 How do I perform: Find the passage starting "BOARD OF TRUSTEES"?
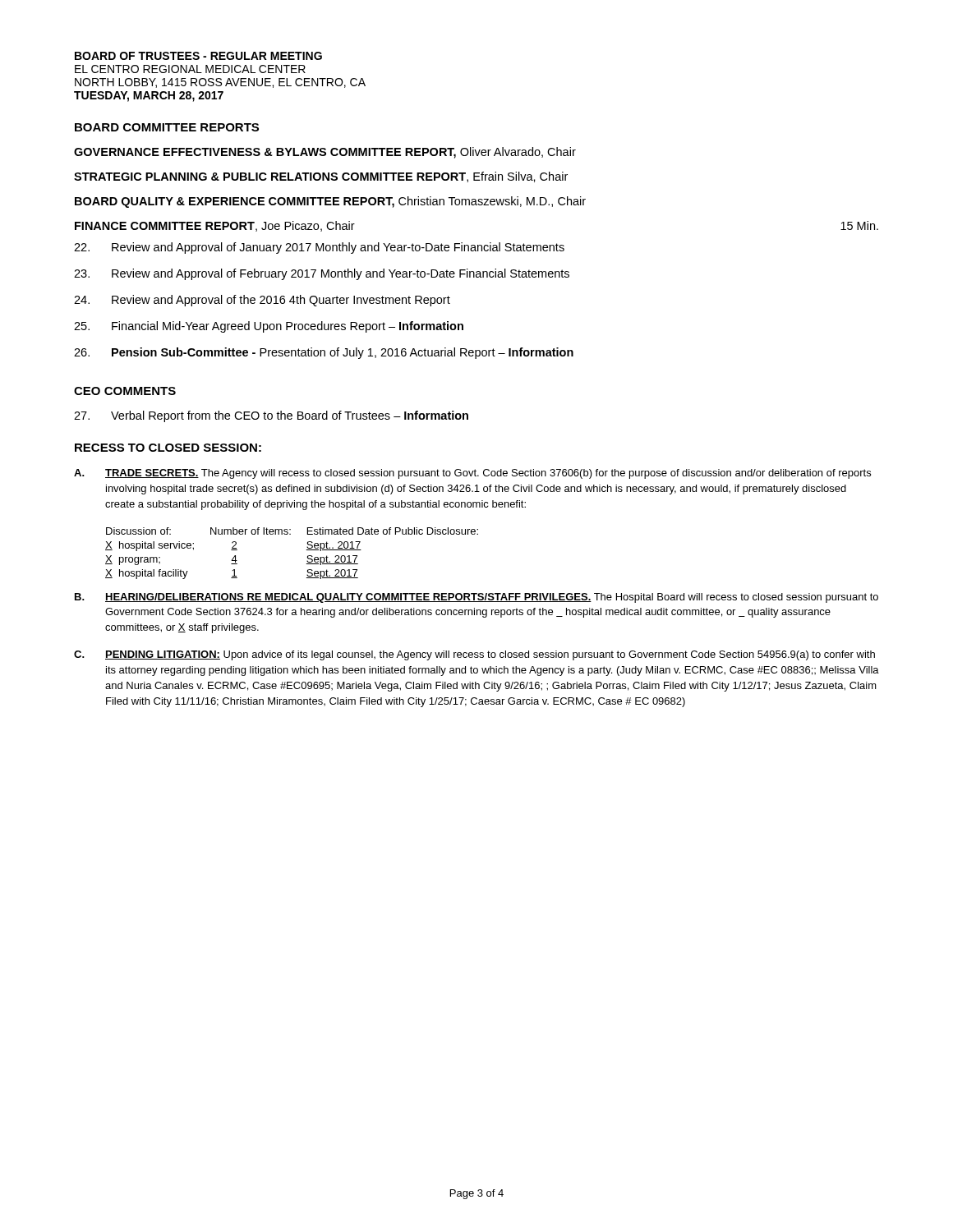tap(198, 56)
